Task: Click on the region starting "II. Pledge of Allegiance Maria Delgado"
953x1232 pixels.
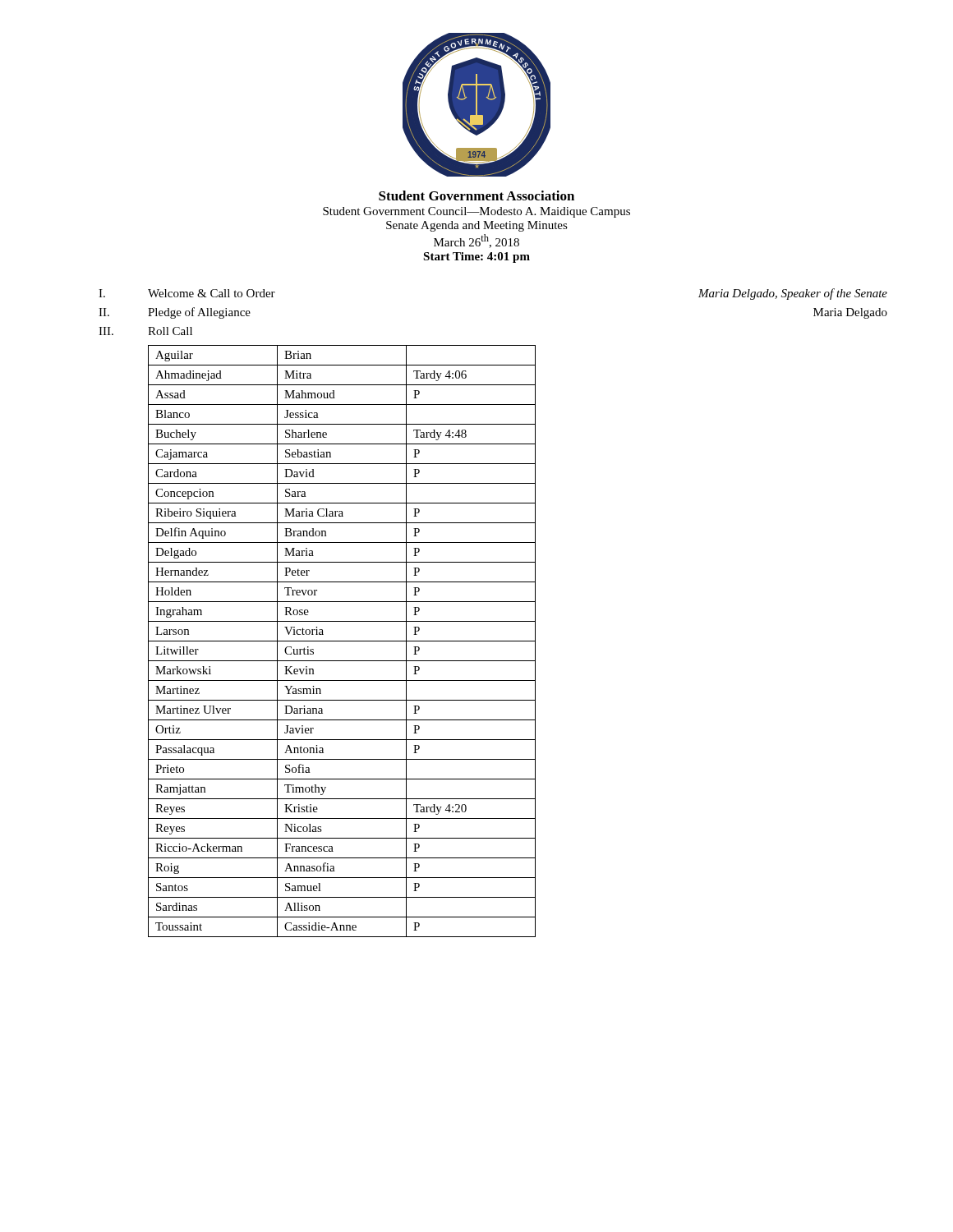Action: pos(204,313)
